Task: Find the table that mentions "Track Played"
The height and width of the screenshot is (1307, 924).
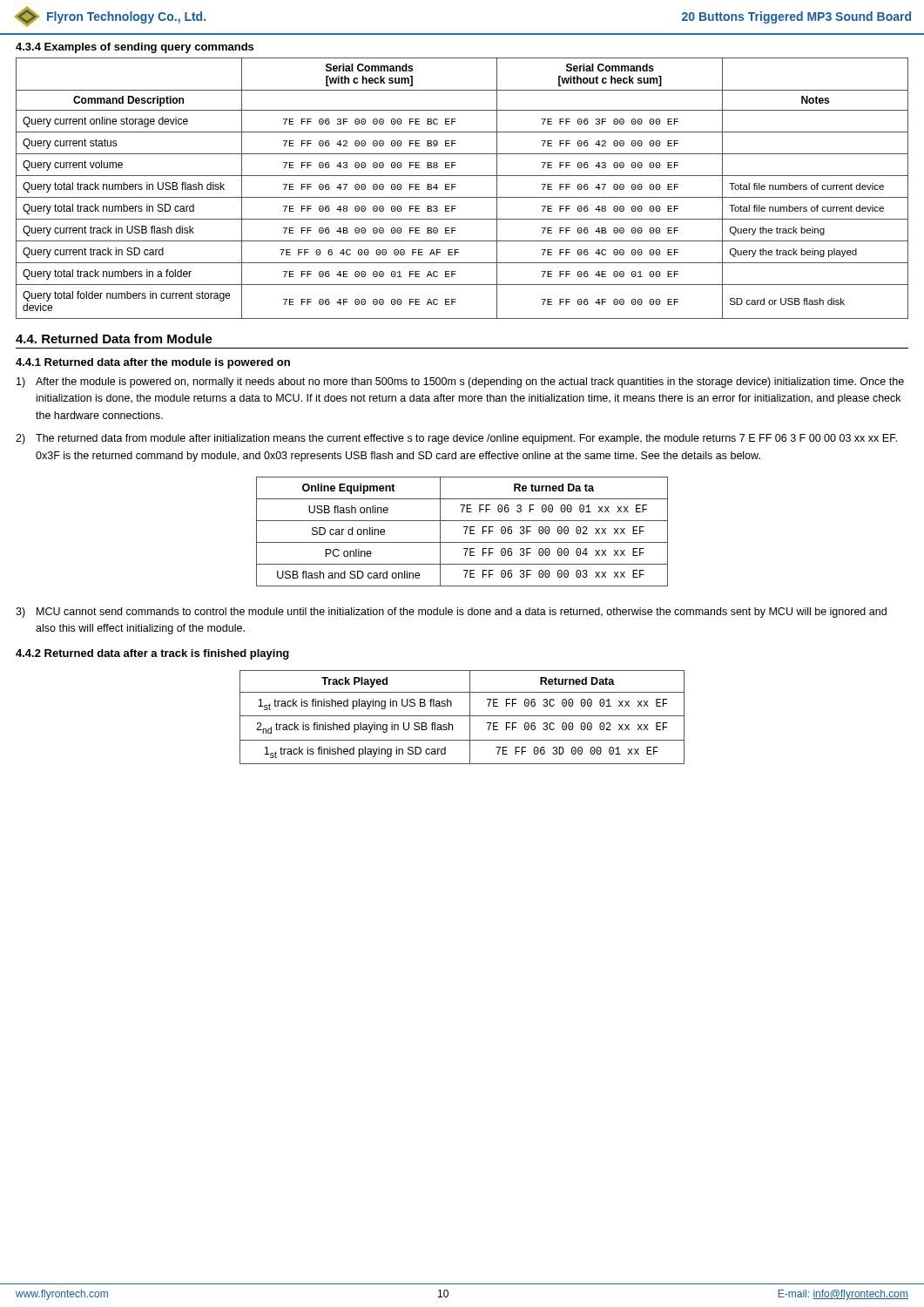Action: pos(462,717)
